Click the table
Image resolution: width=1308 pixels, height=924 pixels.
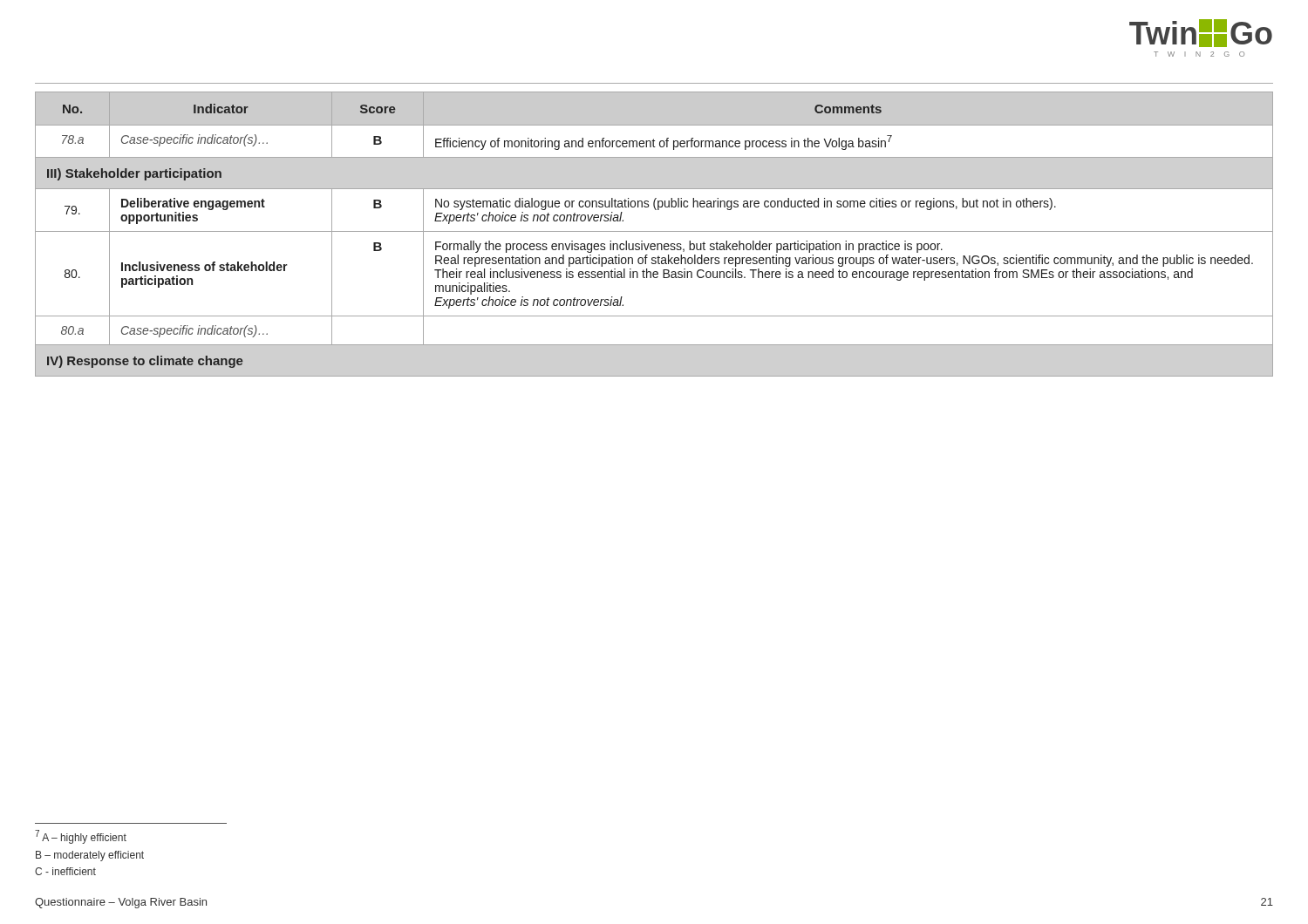654,234
